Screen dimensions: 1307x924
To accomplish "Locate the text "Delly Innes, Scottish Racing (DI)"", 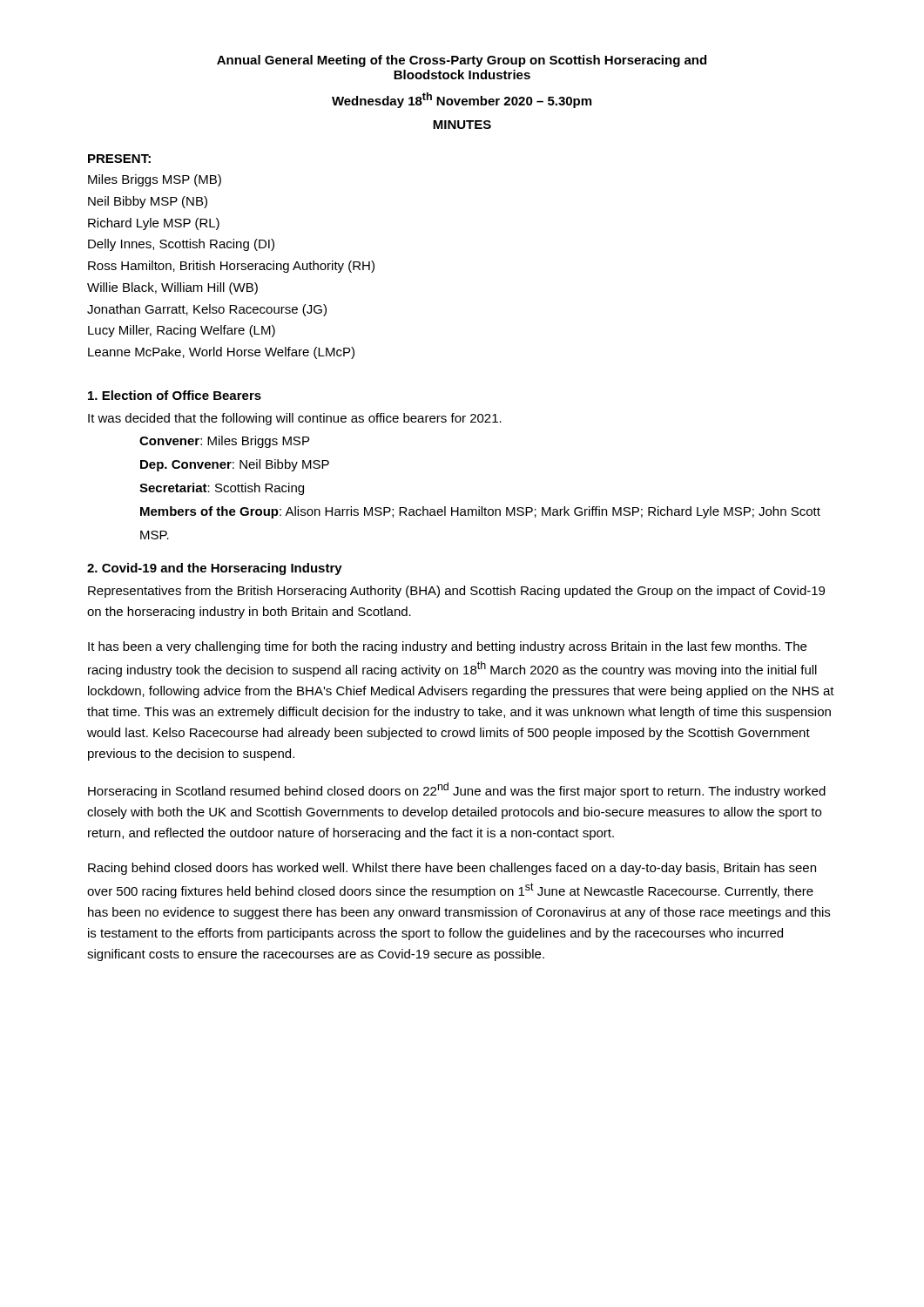I will 181,244.
